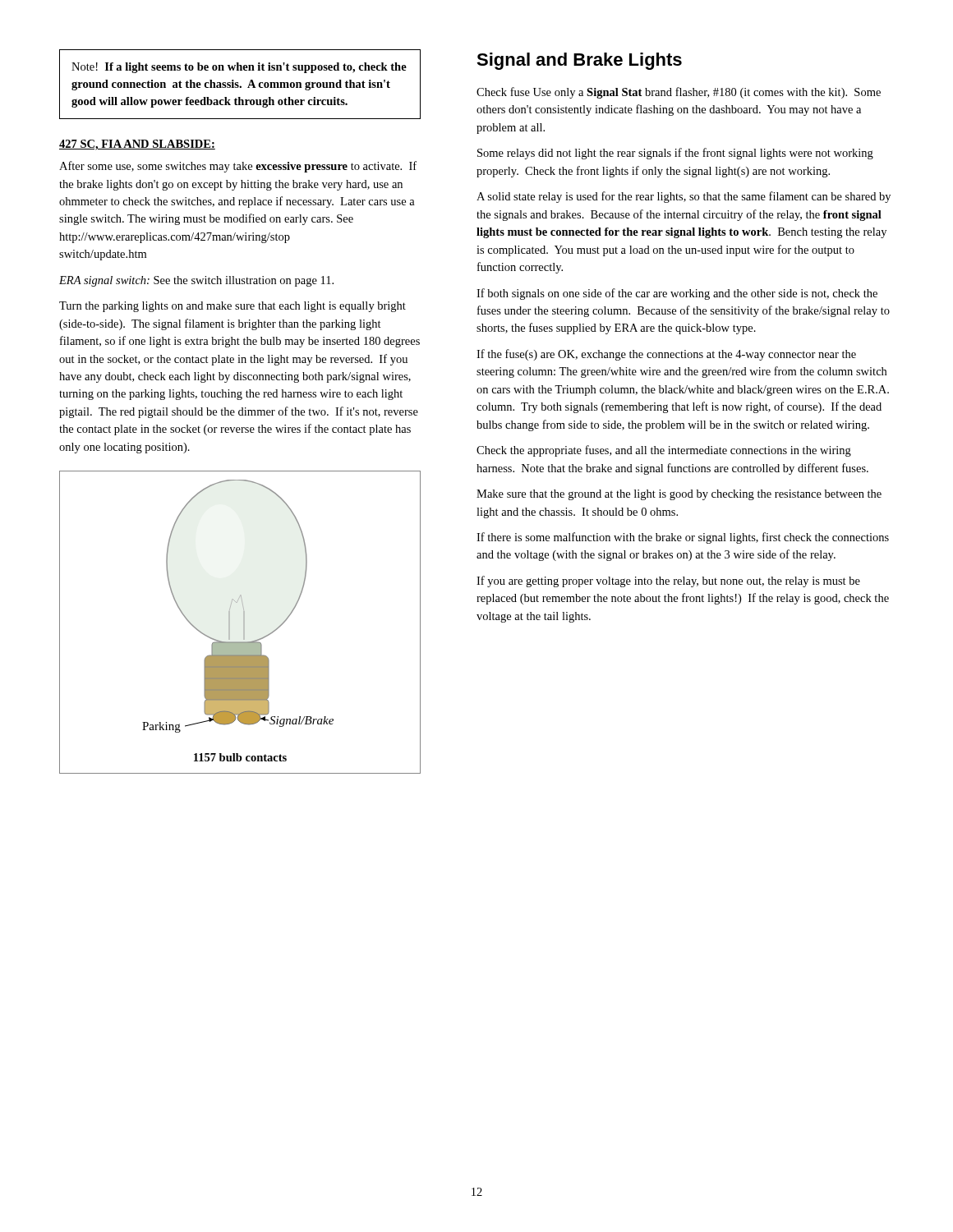This screenshot has height=1232, width=953.
Task: Locate the section header with the text "Signal and Brake"
Action: tap(579, 60)
